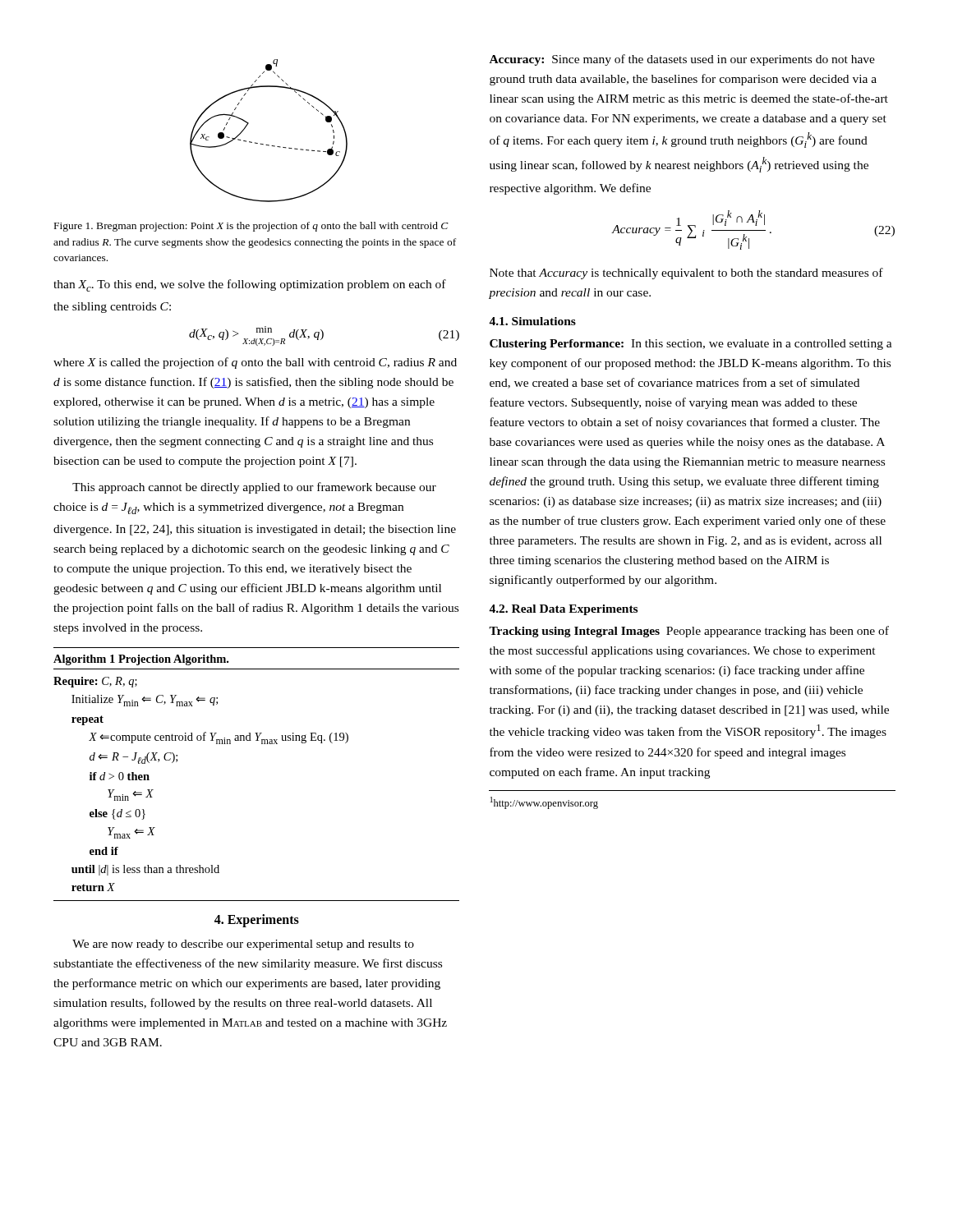Point to the element starting "Clustering Performance: In this section, we evaluate in"
This screenshot has width=953, height=1232.
pos(691,461)
